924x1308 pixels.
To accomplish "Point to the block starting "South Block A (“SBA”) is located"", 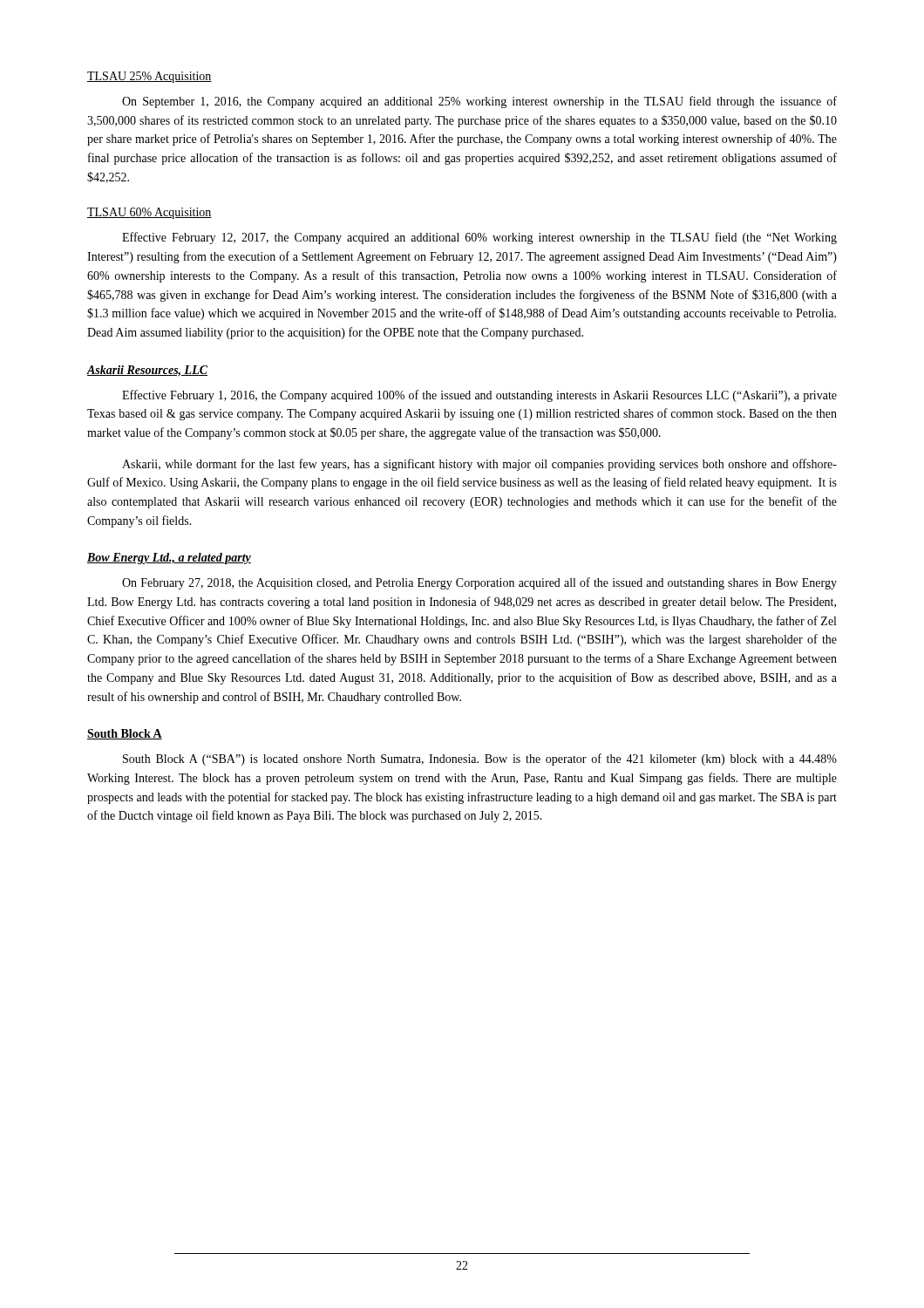I will (462, 788).
